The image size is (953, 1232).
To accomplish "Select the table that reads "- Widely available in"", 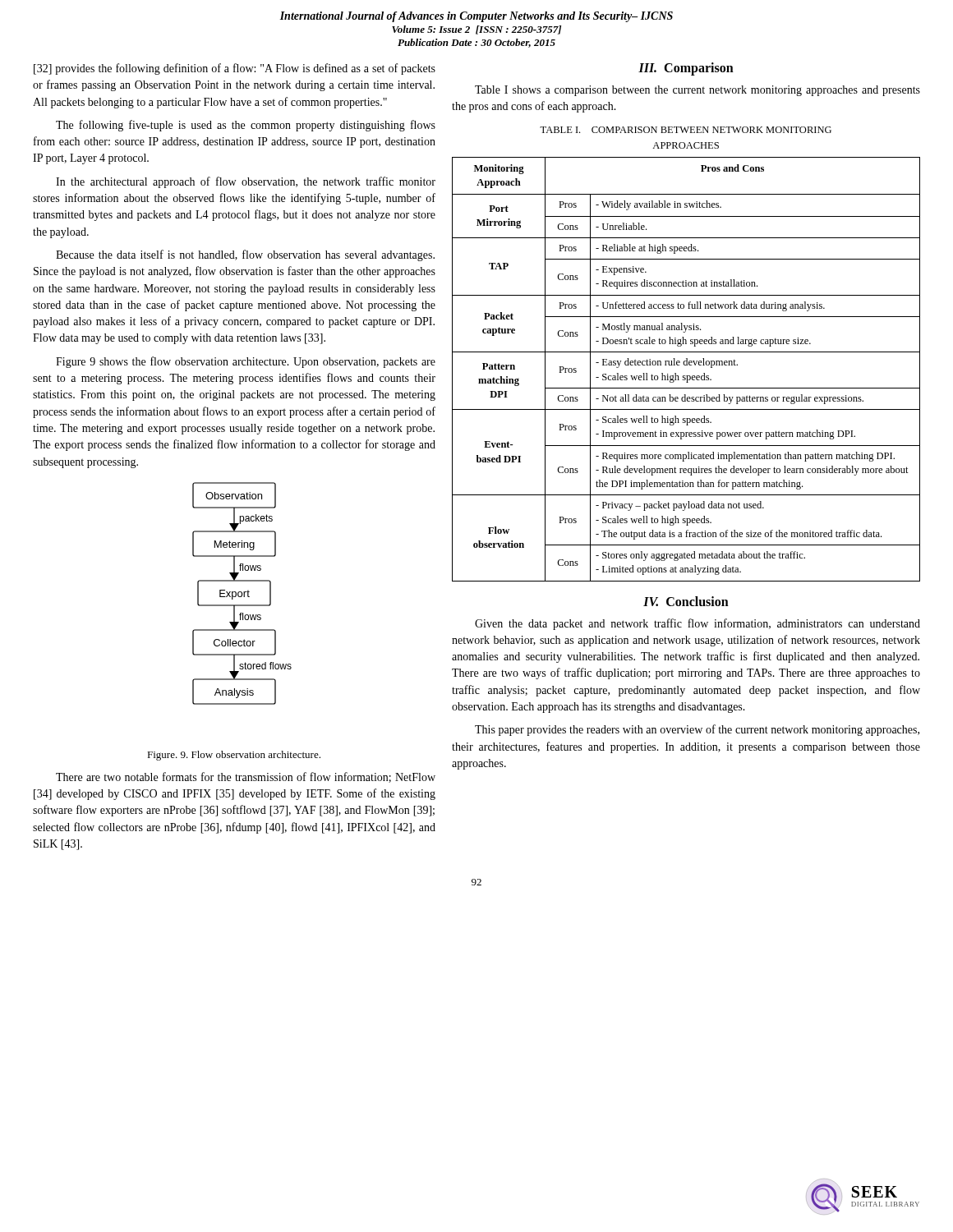I will (x=686, y=369).
